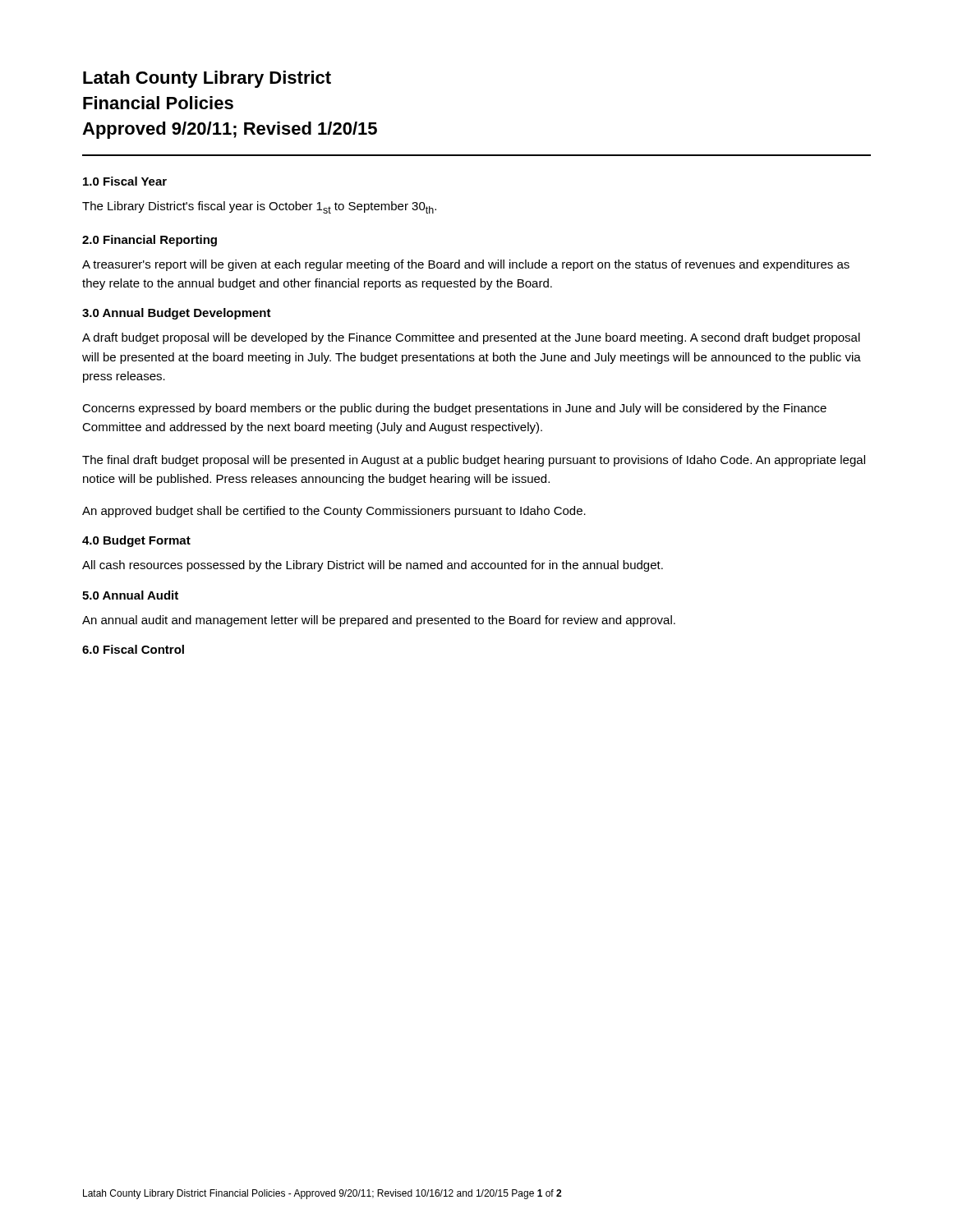This screenshot has height=1232, width=953.
Task: Find the text block that reads "Concerns expressed by board members or the public"
Action: (454, 417)
